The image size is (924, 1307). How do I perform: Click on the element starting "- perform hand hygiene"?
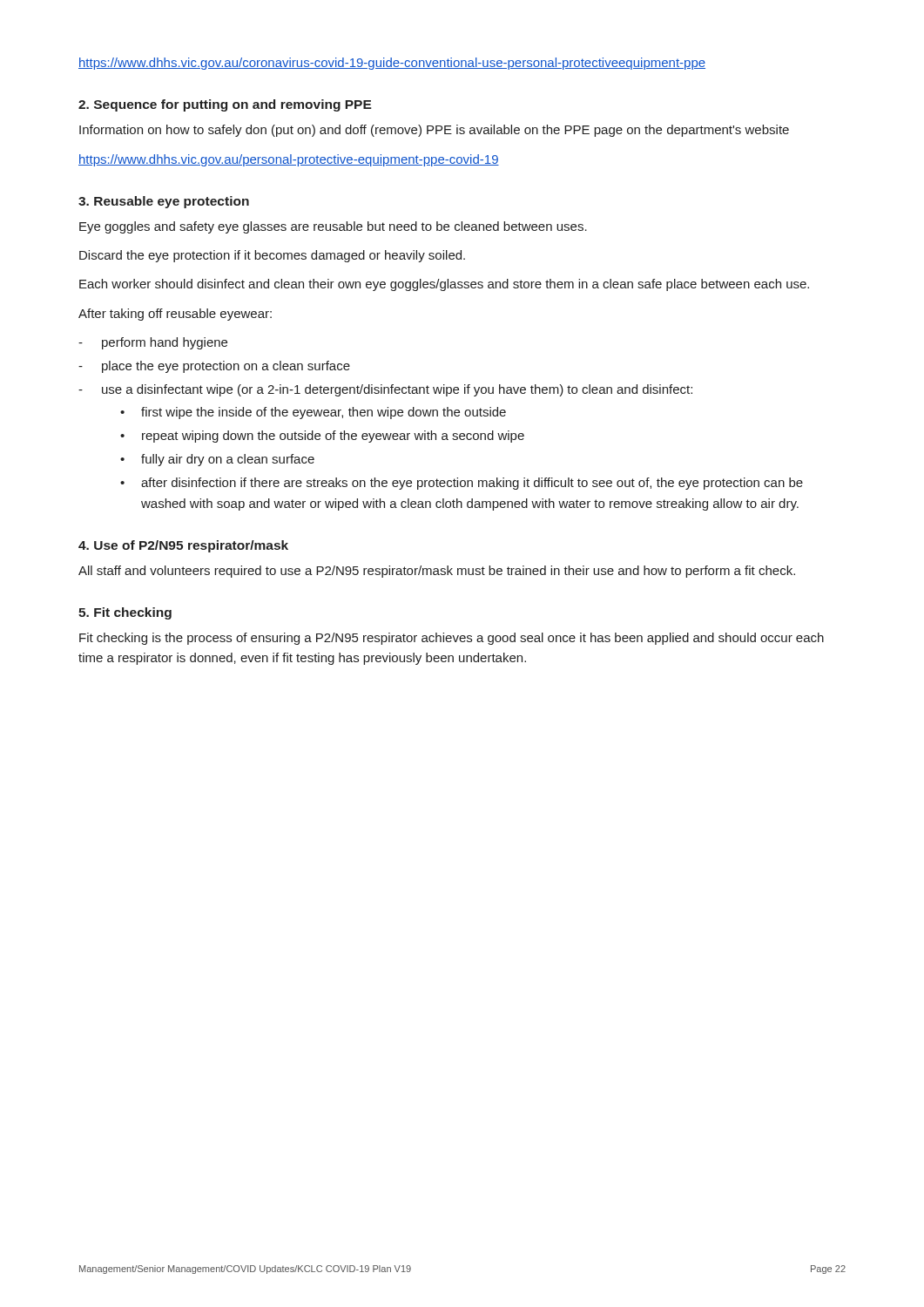click(x=153, y=342)
